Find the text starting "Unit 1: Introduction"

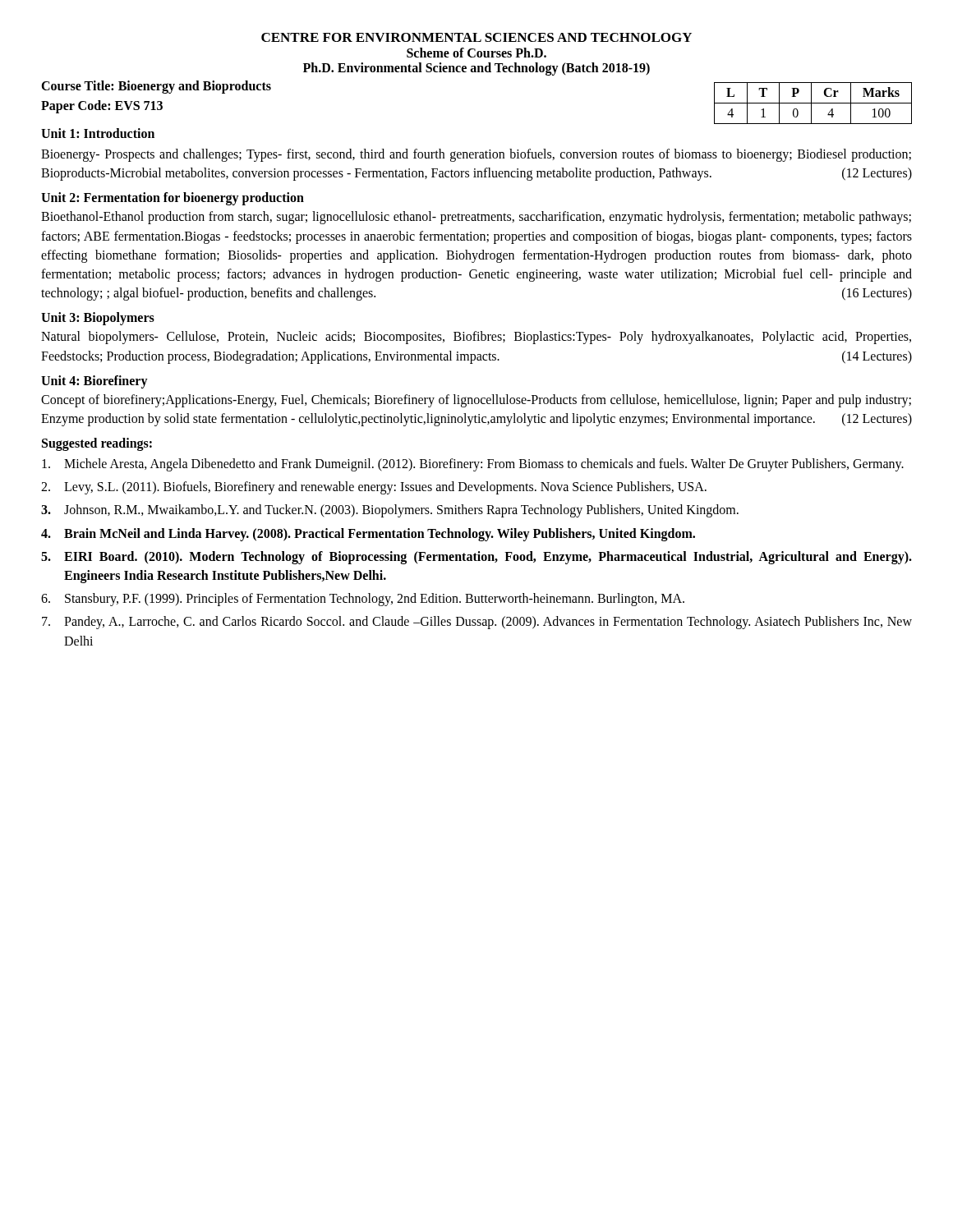click(98, 133)
